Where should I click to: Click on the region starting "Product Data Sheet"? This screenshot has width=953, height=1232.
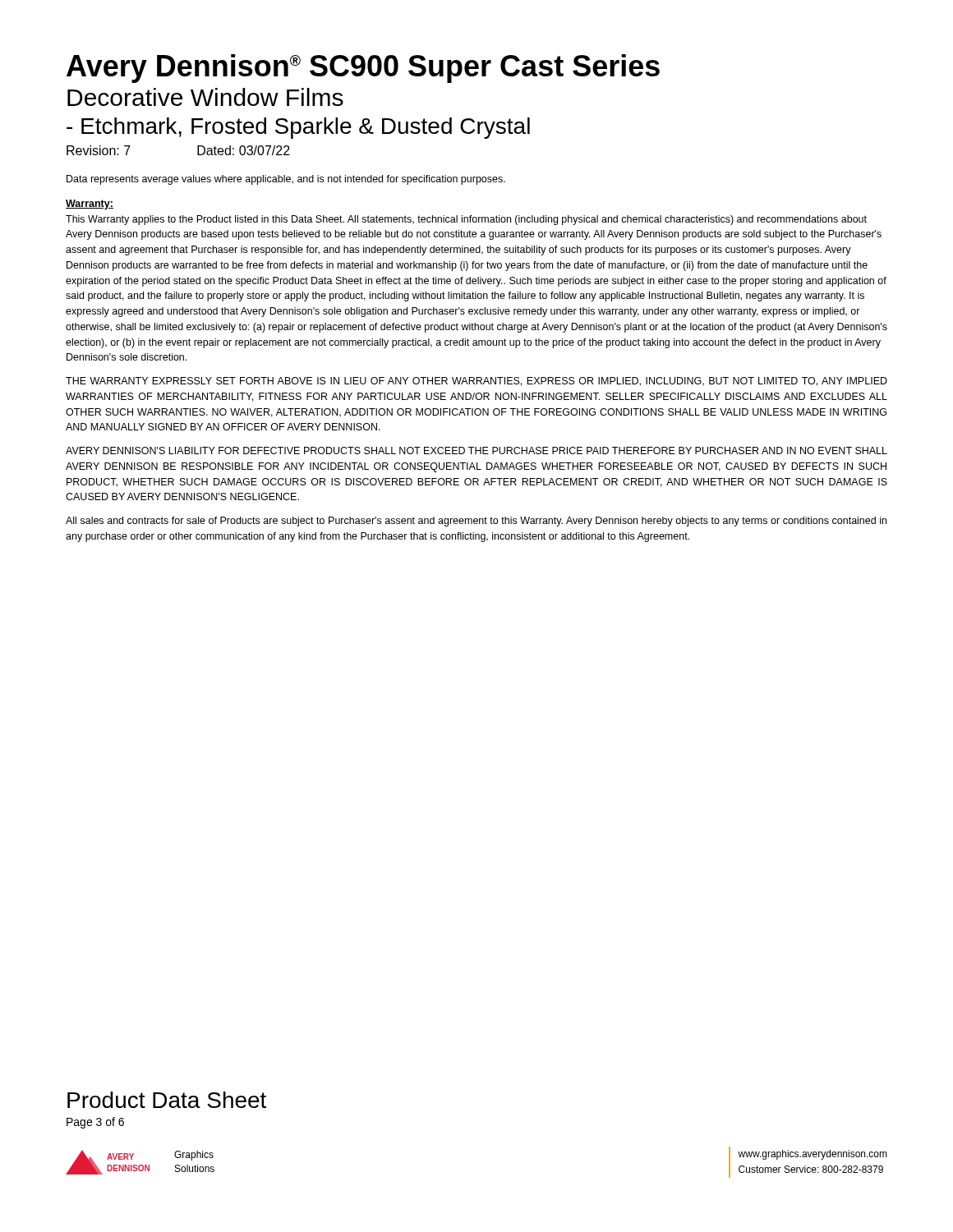pos(166,1100)
